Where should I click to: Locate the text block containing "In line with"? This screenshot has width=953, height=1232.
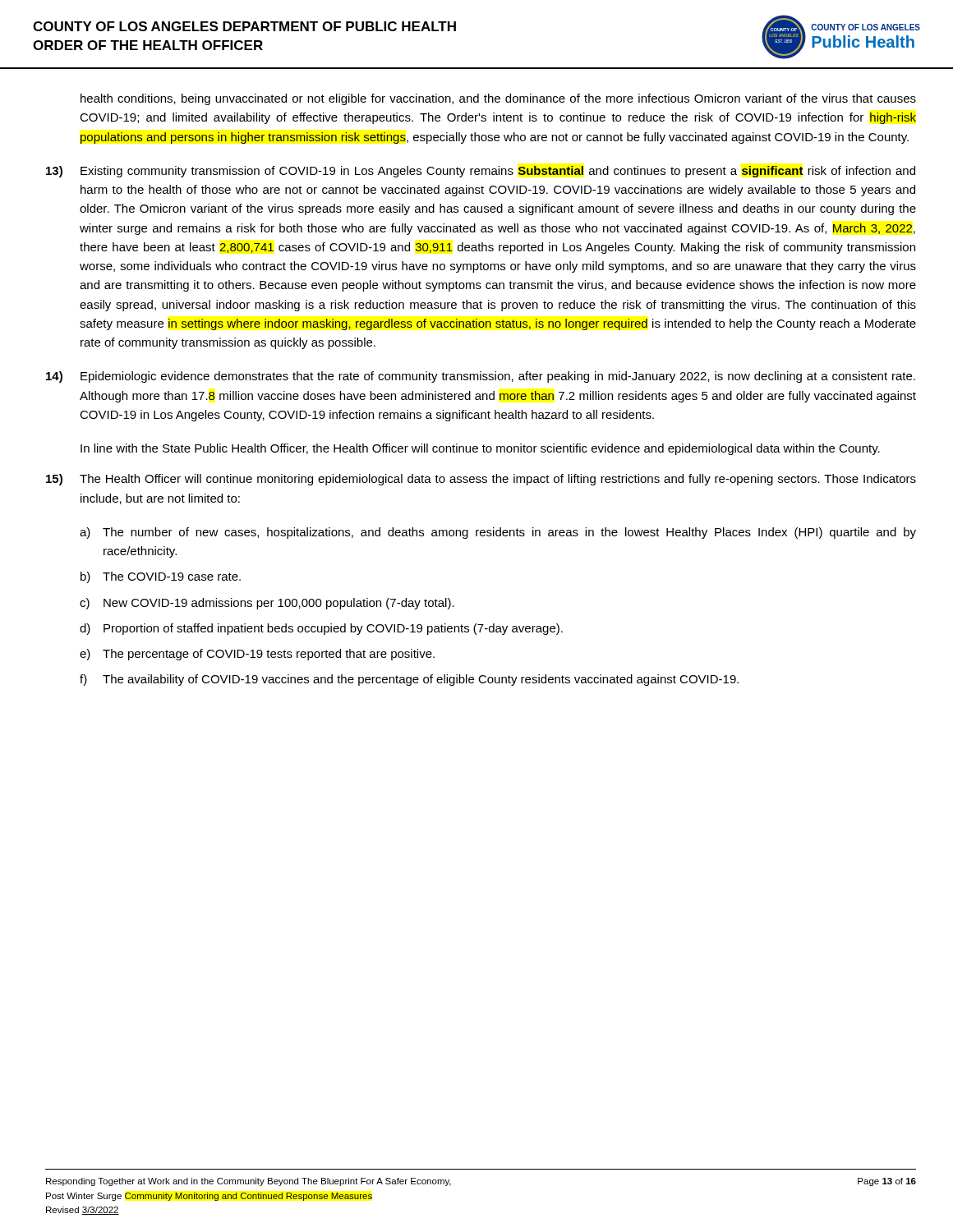(x=480, y=448)
